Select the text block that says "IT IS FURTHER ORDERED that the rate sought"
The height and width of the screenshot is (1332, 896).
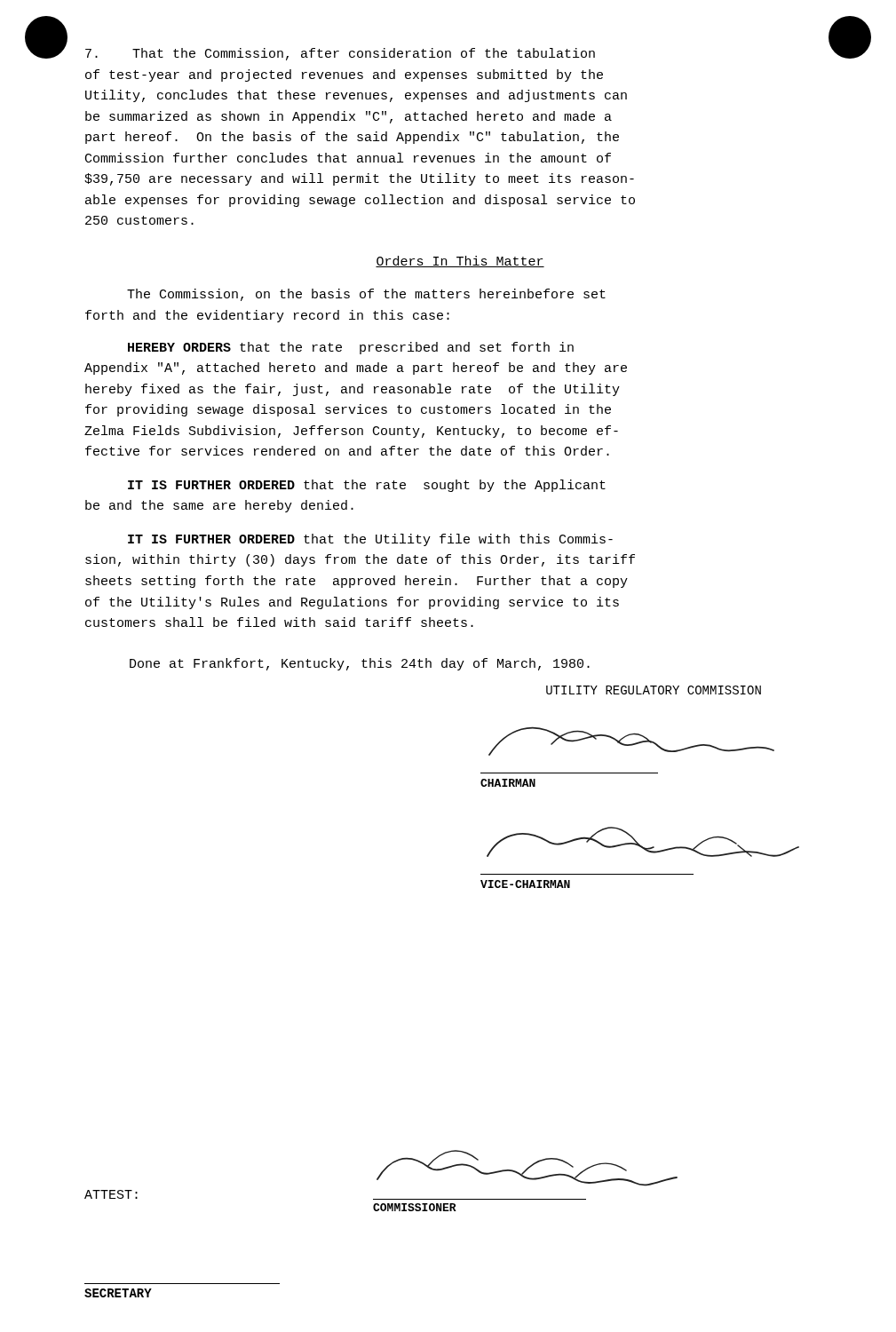pyautogui.click(x=460, y=497)
